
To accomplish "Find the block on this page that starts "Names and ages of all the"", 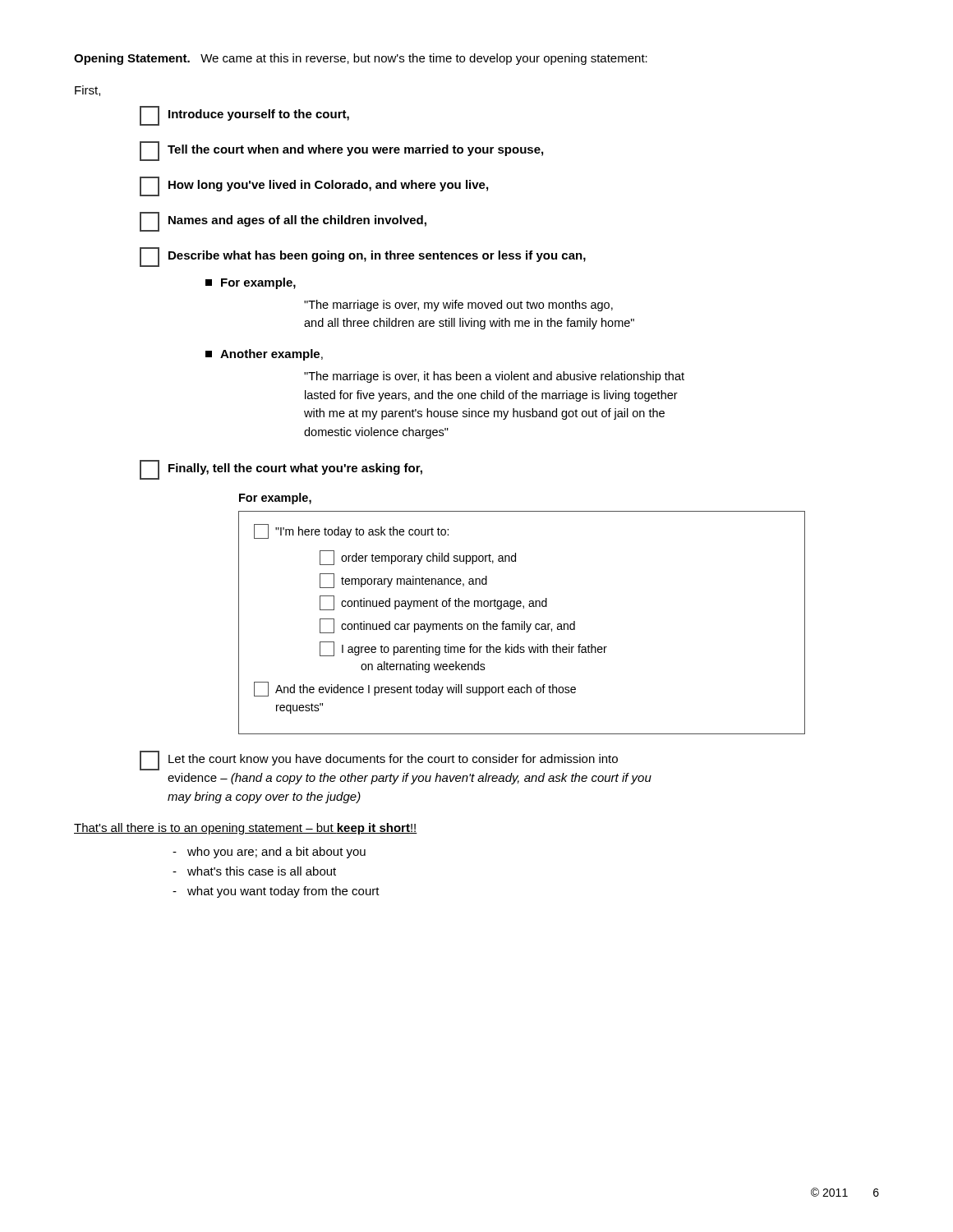I will pos(283,221).
